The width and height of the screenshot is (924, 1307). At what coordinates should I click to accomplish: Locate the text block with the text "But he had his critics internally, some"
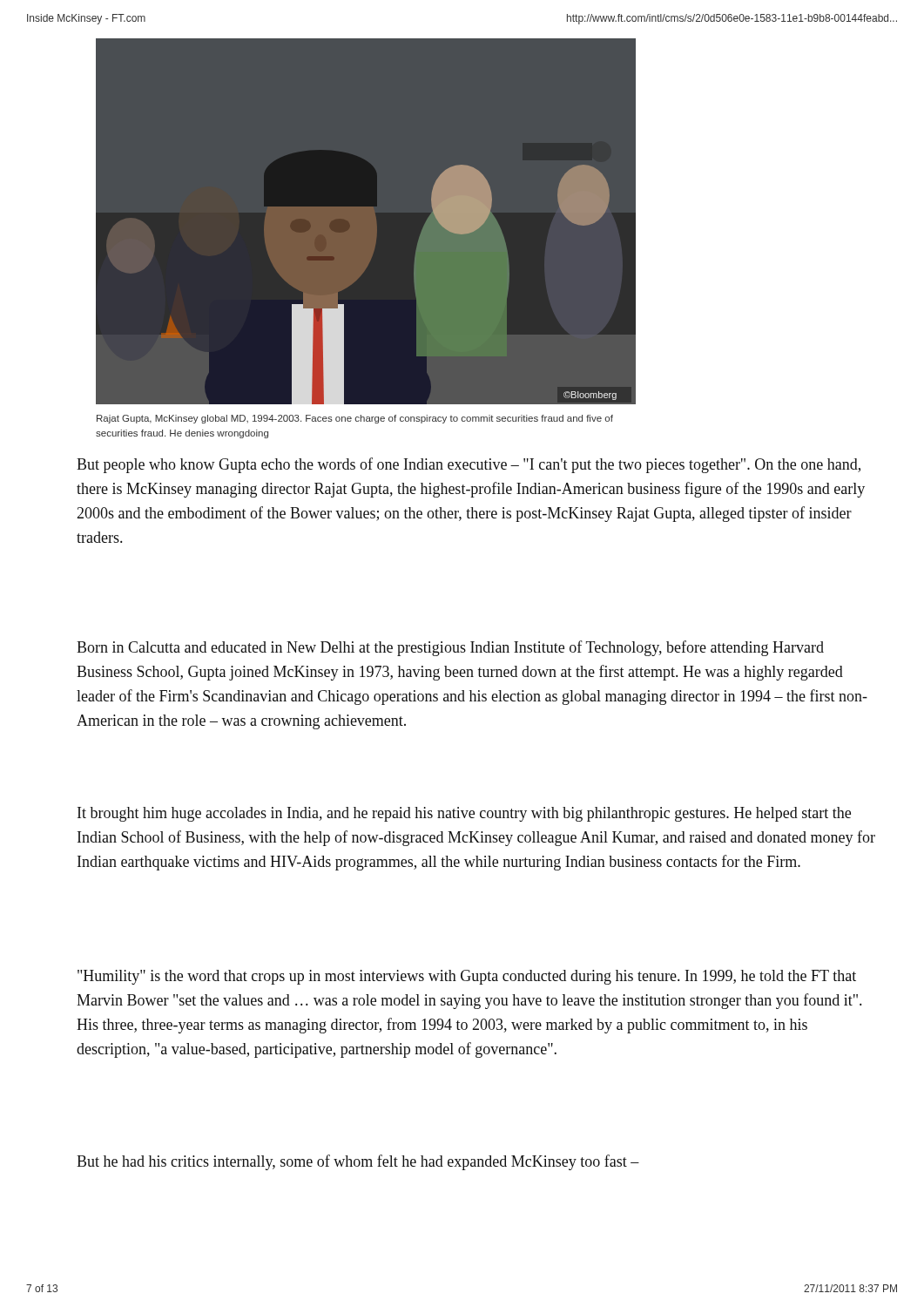click(x=358, y=1161)
